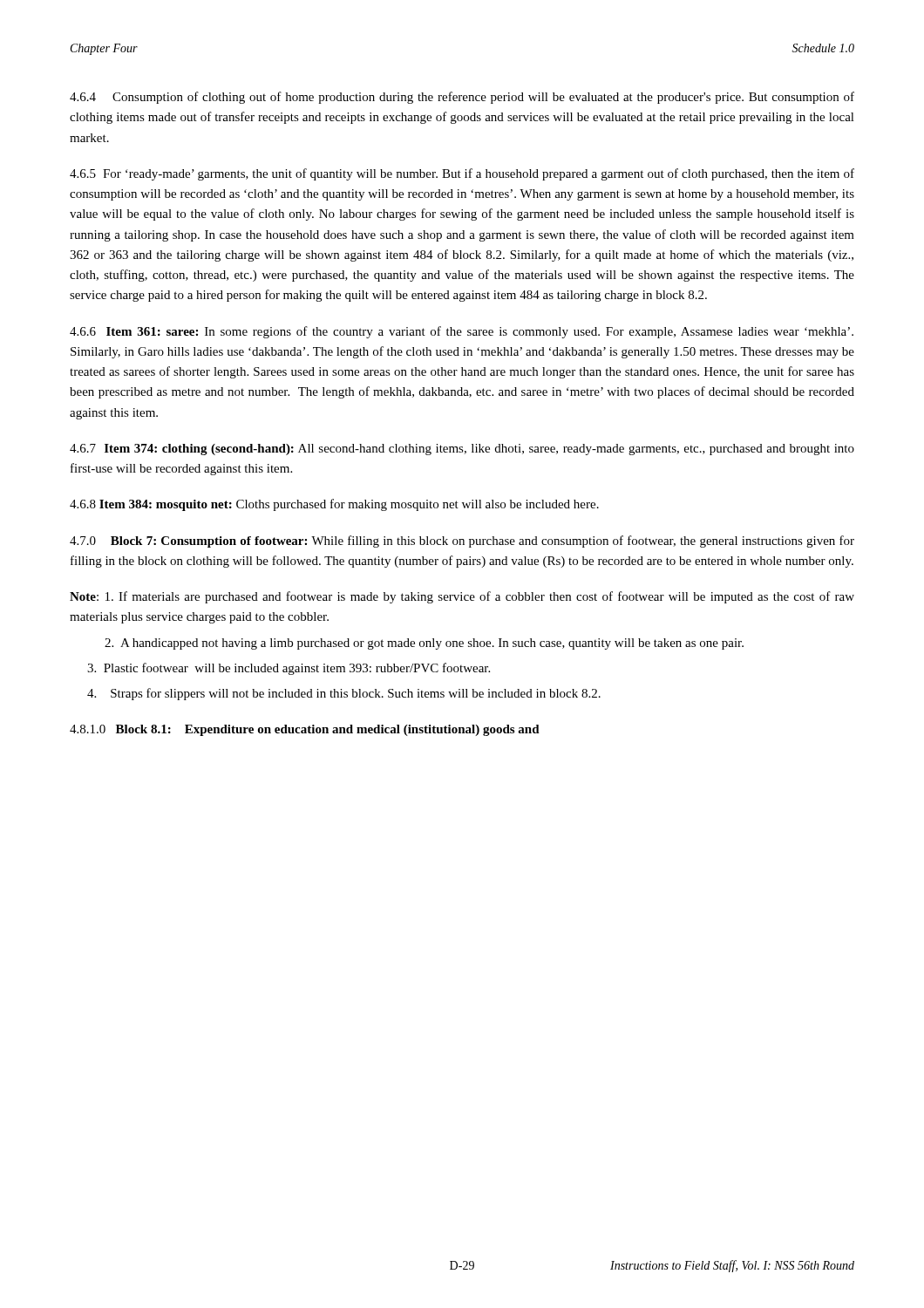
Task: Find the text block containing "8.1.0 Block 8.1: Expenditure"
Action: point(304,729)
